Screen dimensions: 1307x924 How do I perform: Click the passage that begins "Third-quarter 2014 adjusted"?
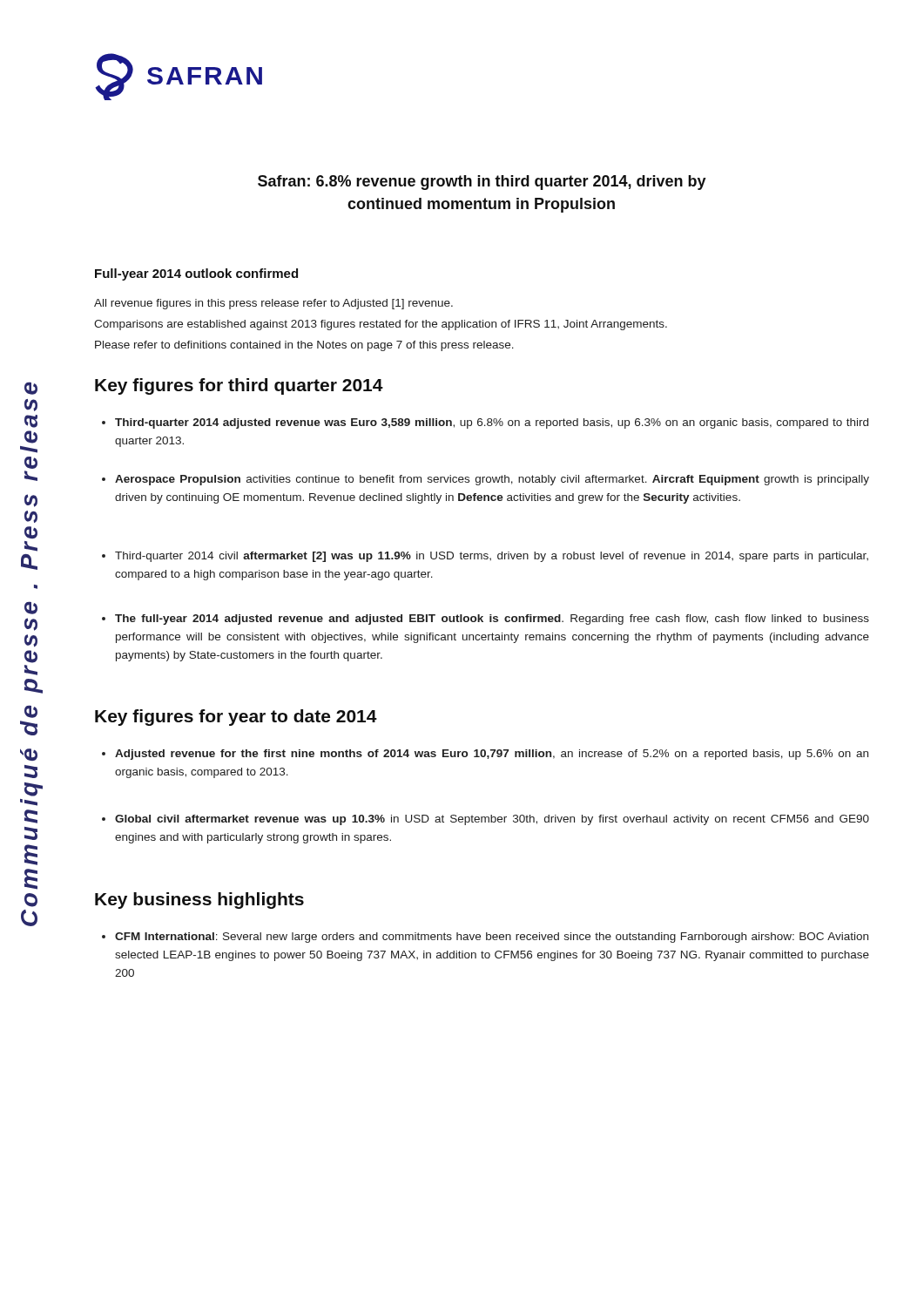pos(482,432)
